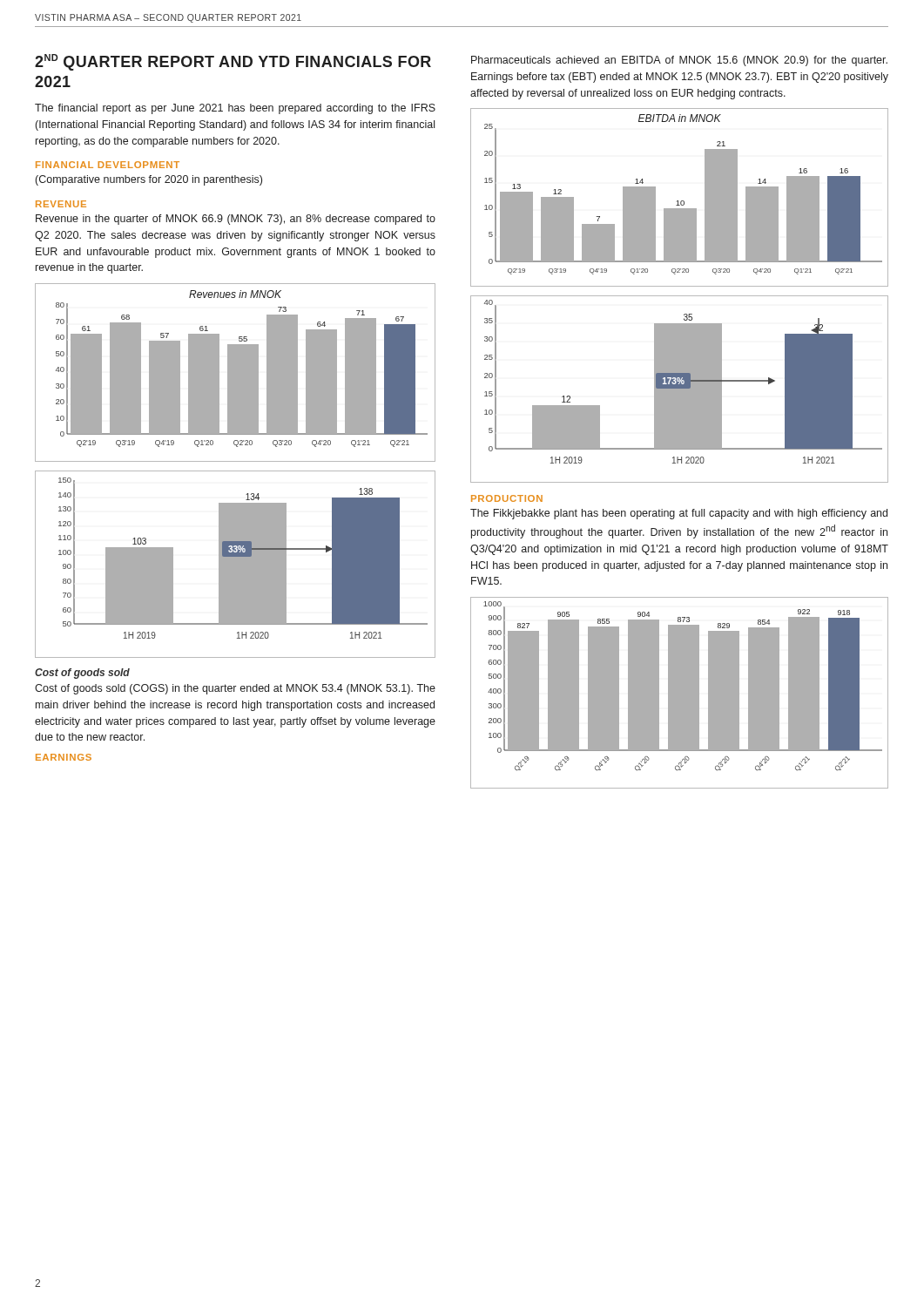Screen dimensions: 1307x924
Task: Navigate to the passage starting "Revenue in the quarter"
Action: pyautogui.click(x=235, y=243)
